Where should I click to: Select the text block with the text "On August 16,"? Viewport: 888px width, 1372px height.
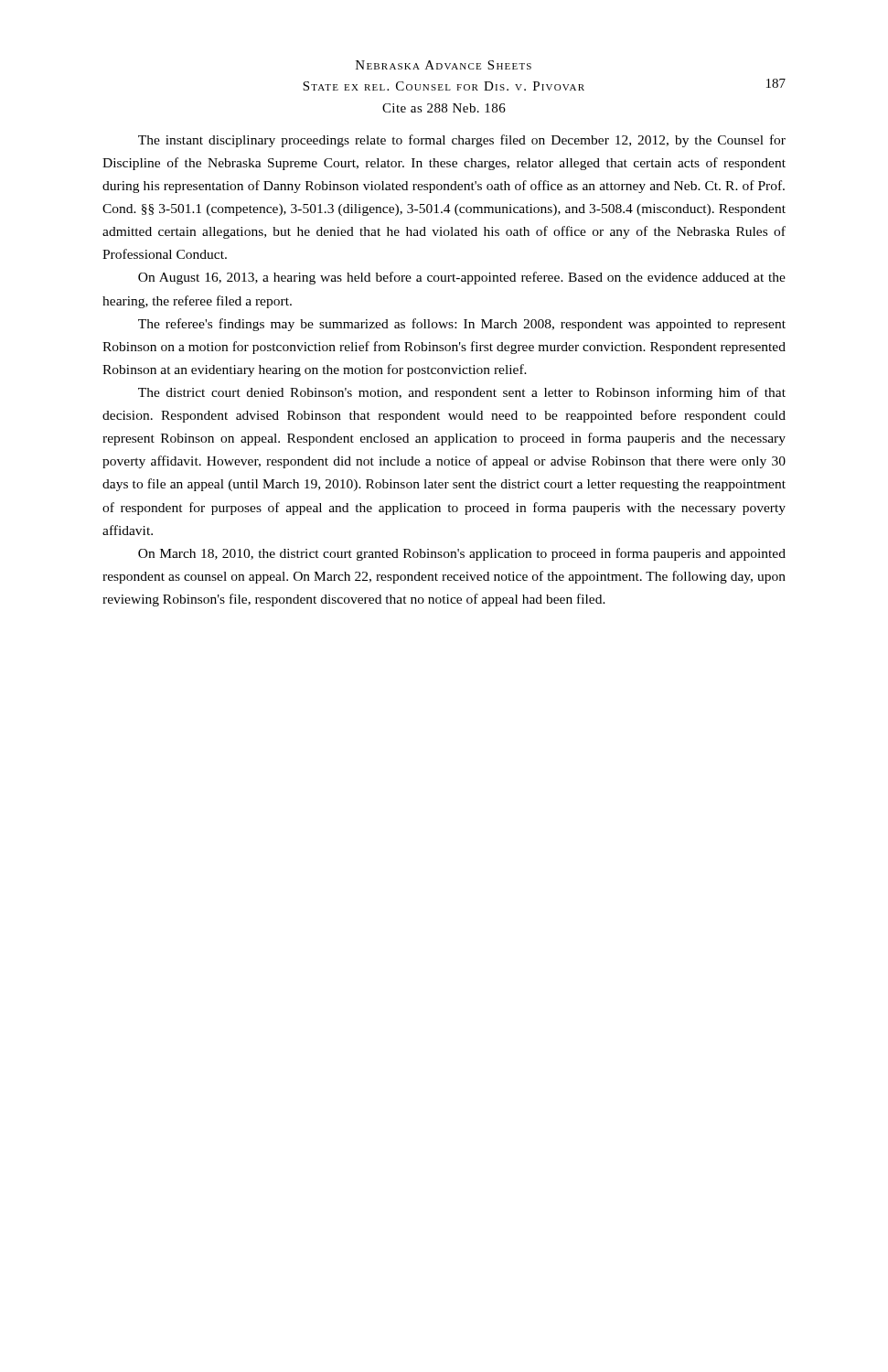(444, 289)
